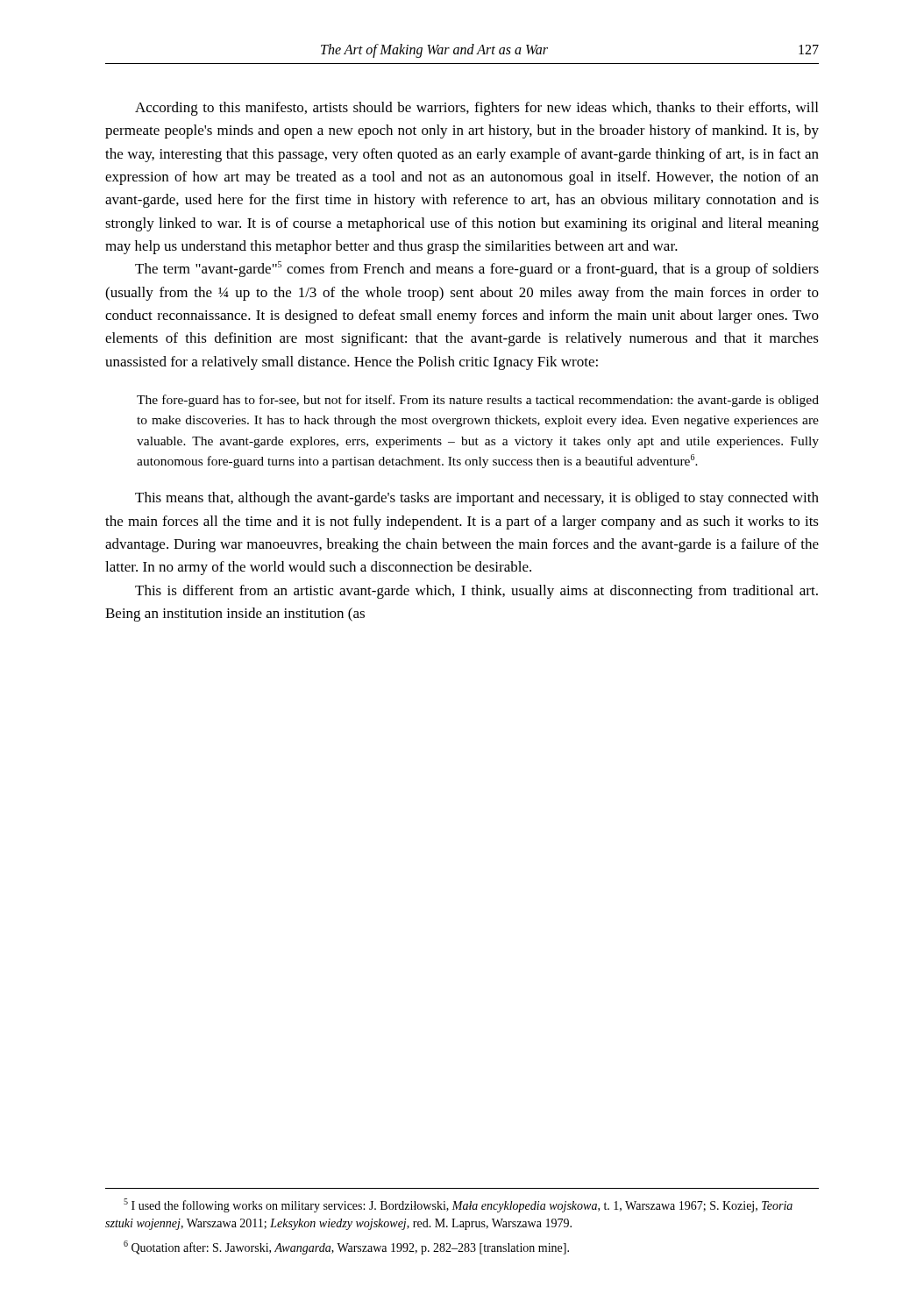This screenshot has height=1315, width=924.
Task: Navigate to the block starting "6 Quotation after: S."
Action: 347,1246
